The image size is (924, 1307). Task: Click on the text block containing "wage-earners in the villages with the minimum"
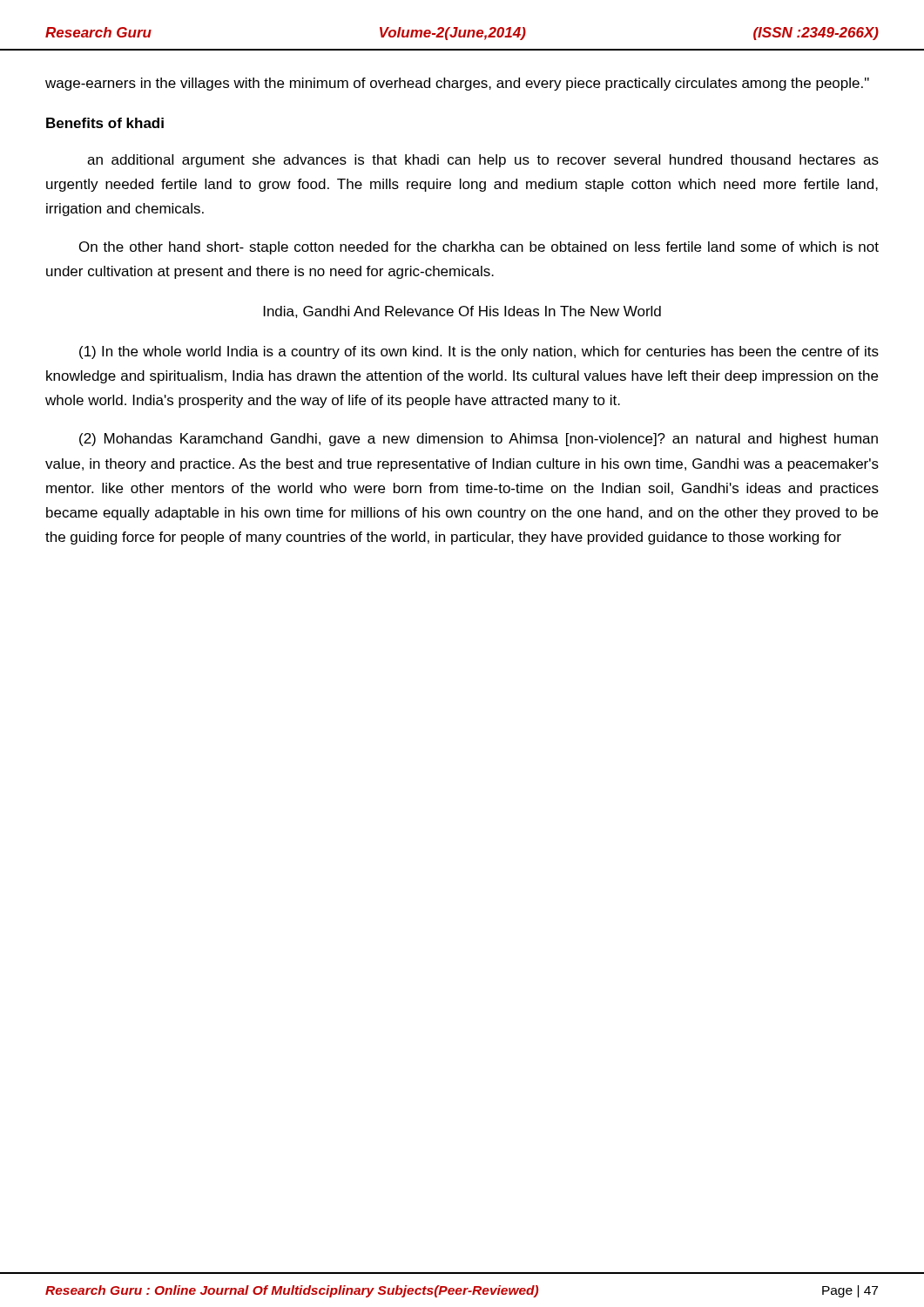[x=457, y=83]
